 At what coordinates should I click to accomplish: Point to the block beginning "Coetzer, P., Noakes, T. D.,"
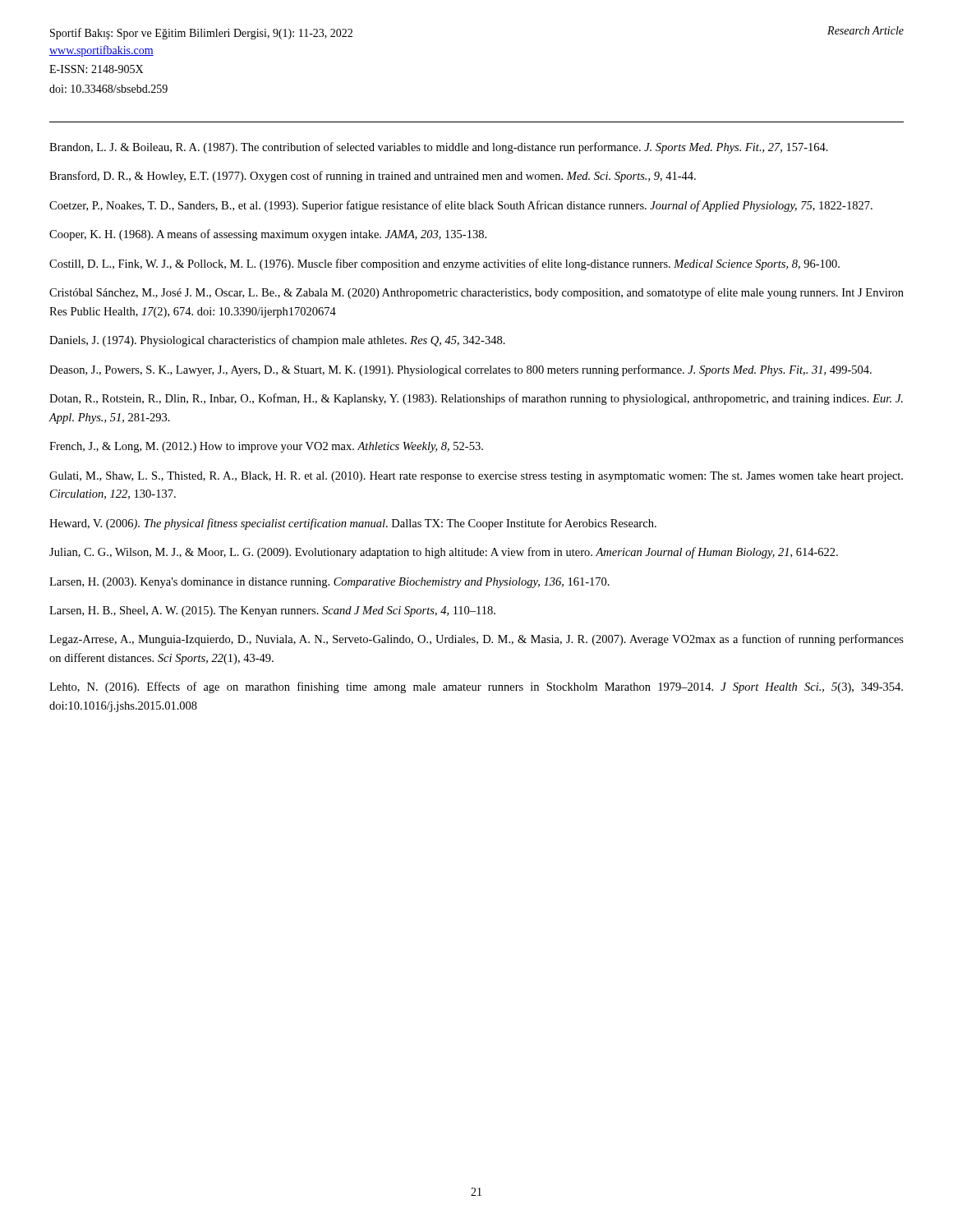click(x=461, y=205)
